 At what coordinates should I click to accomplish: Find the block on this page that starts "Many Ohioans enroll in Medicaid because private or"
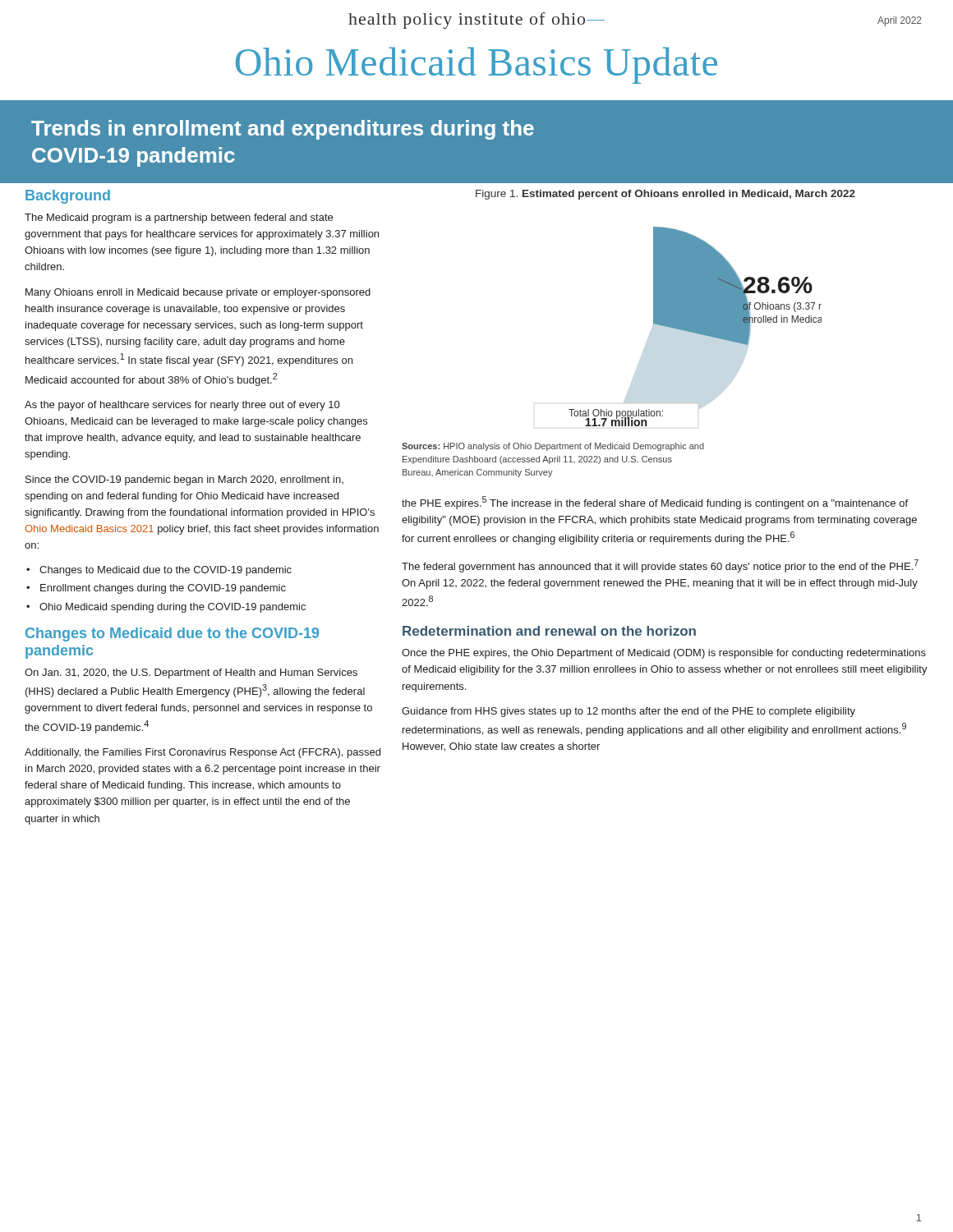(x=198, y=336)
